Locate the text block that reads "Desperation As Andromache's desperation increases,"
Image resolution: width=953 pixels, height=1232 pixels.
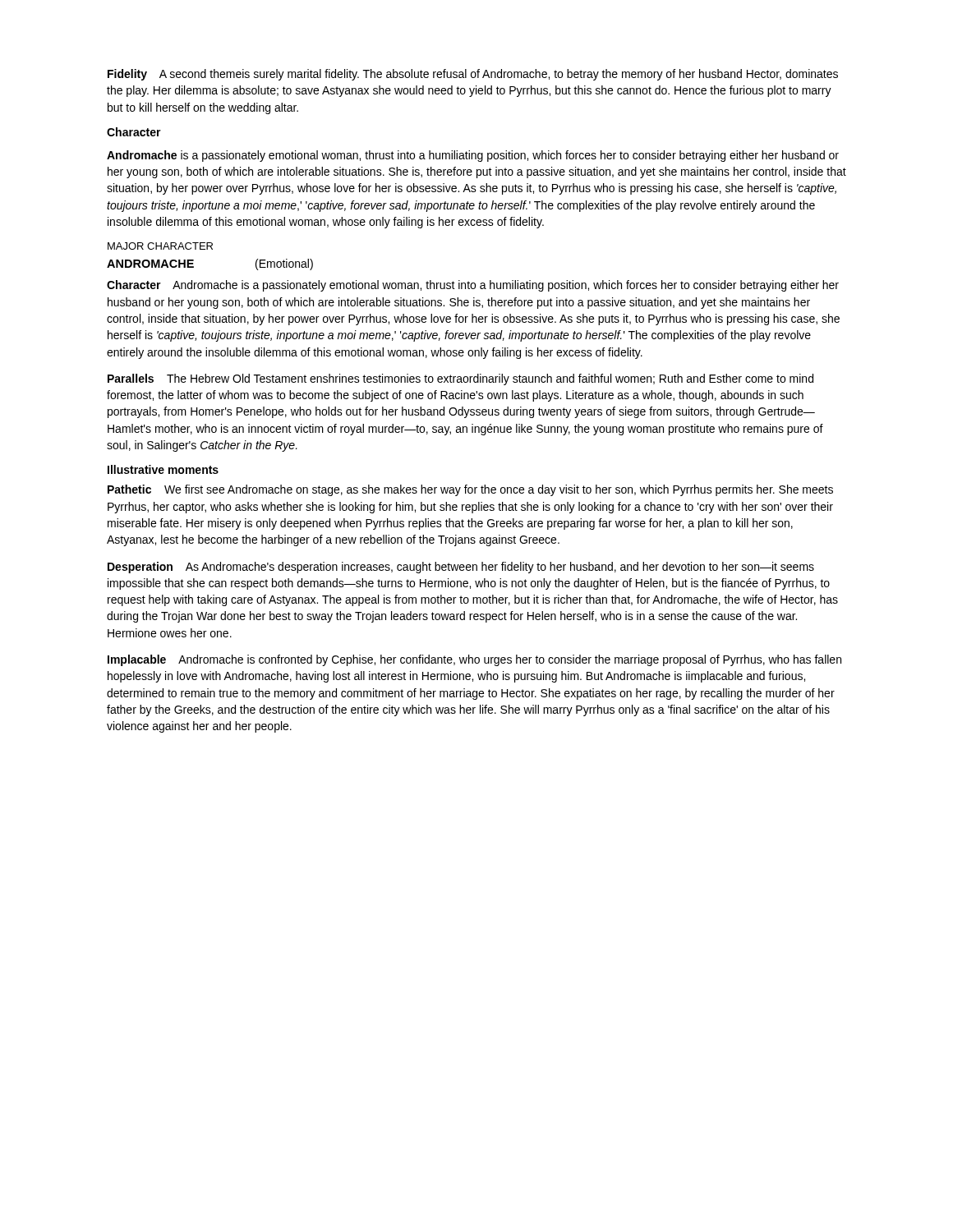476,600
